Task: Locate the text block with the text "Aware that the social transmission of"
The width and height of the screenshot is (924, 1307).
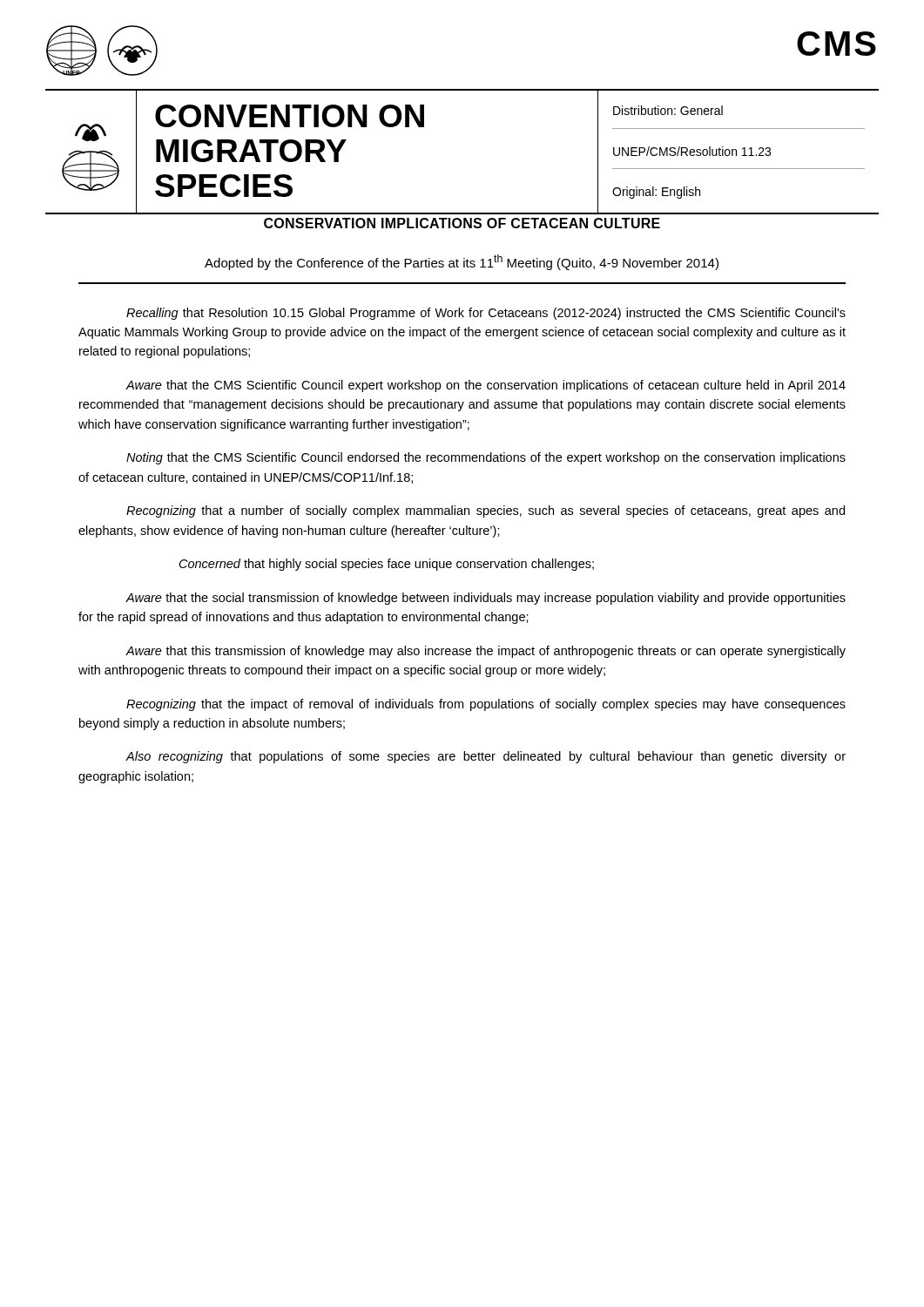Action: click(x=462, y=607)
